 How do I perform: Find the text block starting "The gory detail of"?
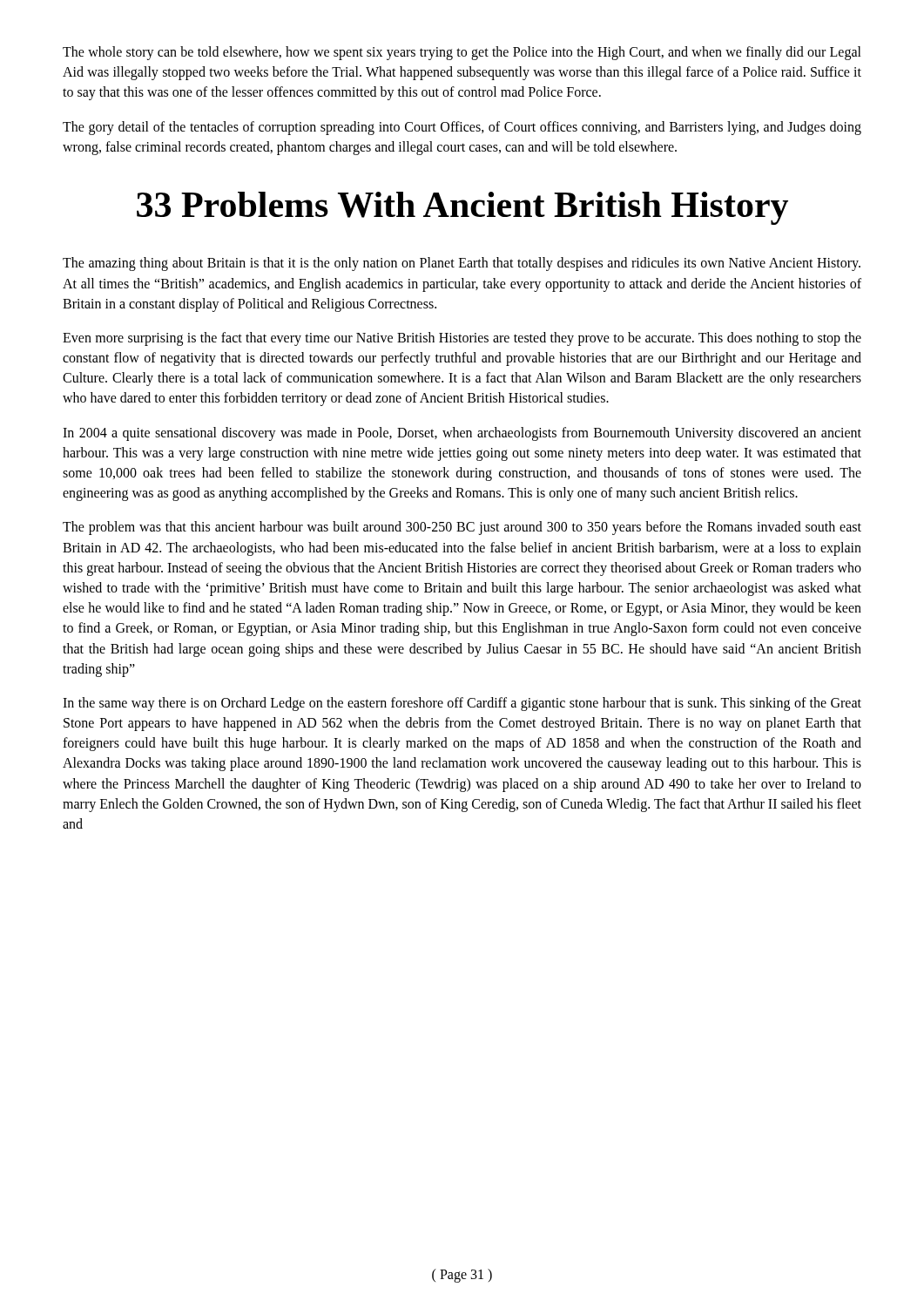[462, 136]
